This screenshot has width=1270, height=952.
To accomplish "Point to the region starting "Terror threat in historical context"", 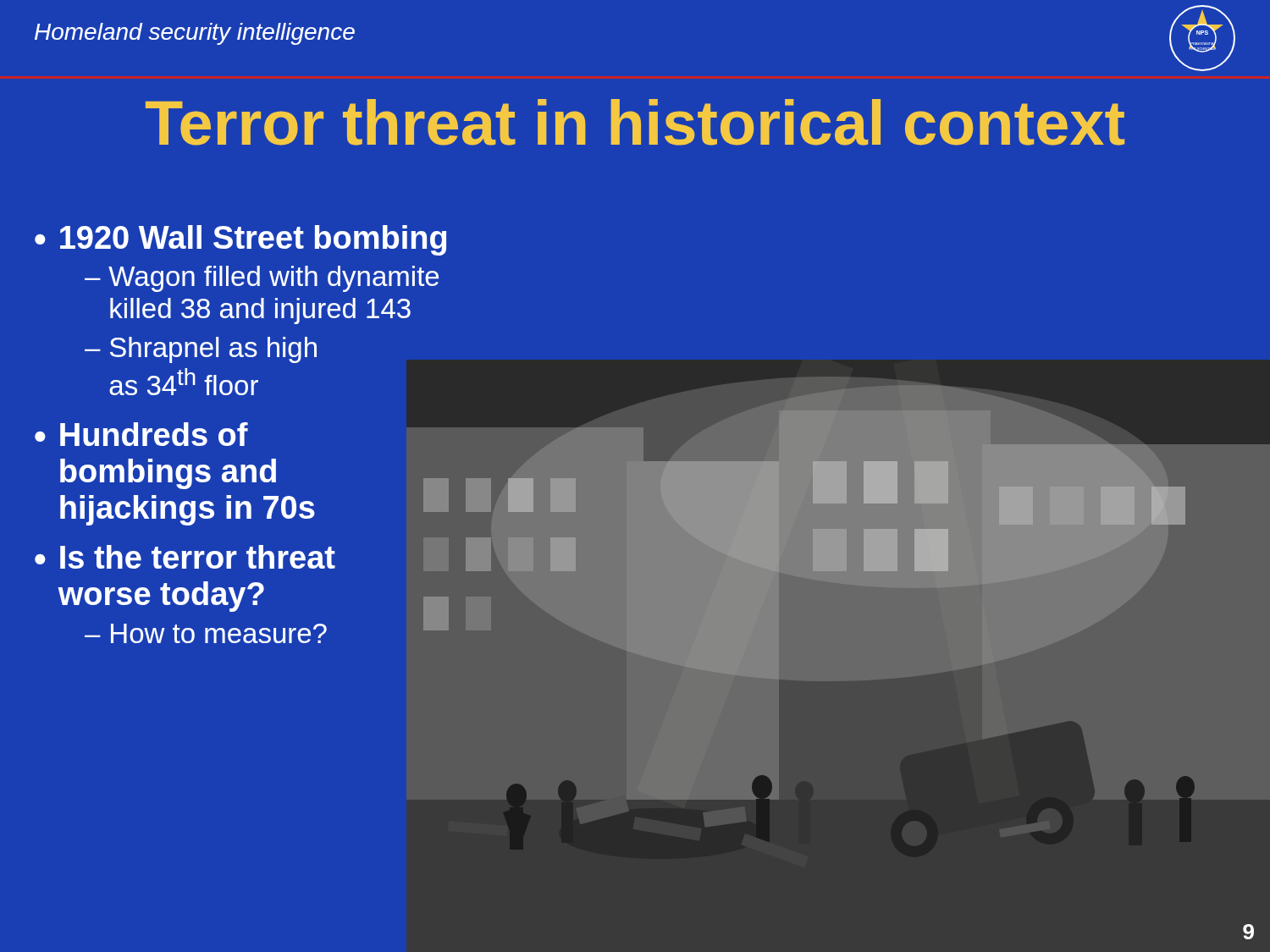I will [x=635, y=123].
